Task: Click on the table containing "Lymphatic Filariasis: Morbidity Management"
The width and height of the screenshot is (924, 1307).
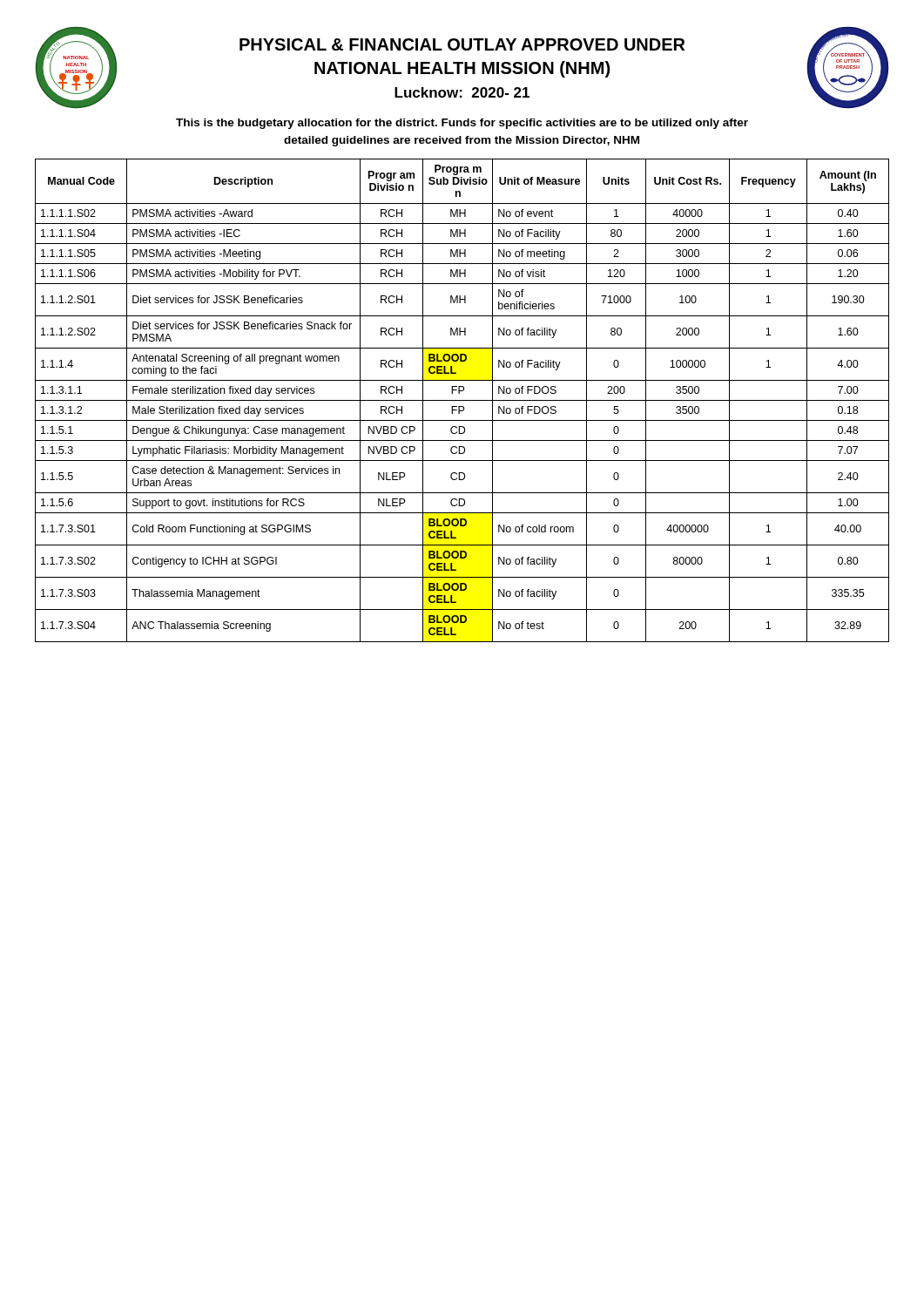Action: (x=462, y=400)
